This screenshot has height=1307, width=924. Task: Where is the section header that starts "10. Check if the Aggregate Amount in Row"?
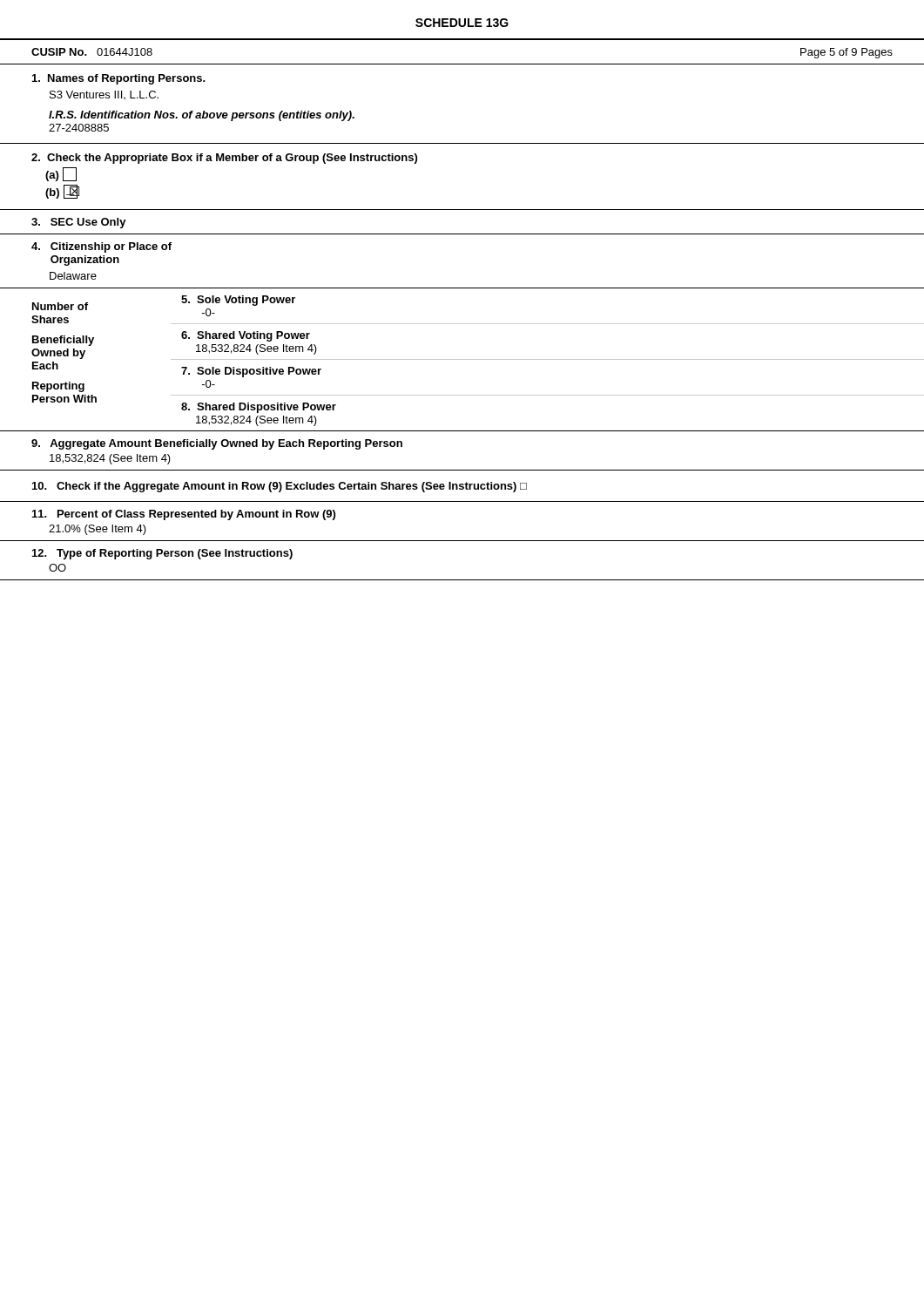[x=279, y=486]
